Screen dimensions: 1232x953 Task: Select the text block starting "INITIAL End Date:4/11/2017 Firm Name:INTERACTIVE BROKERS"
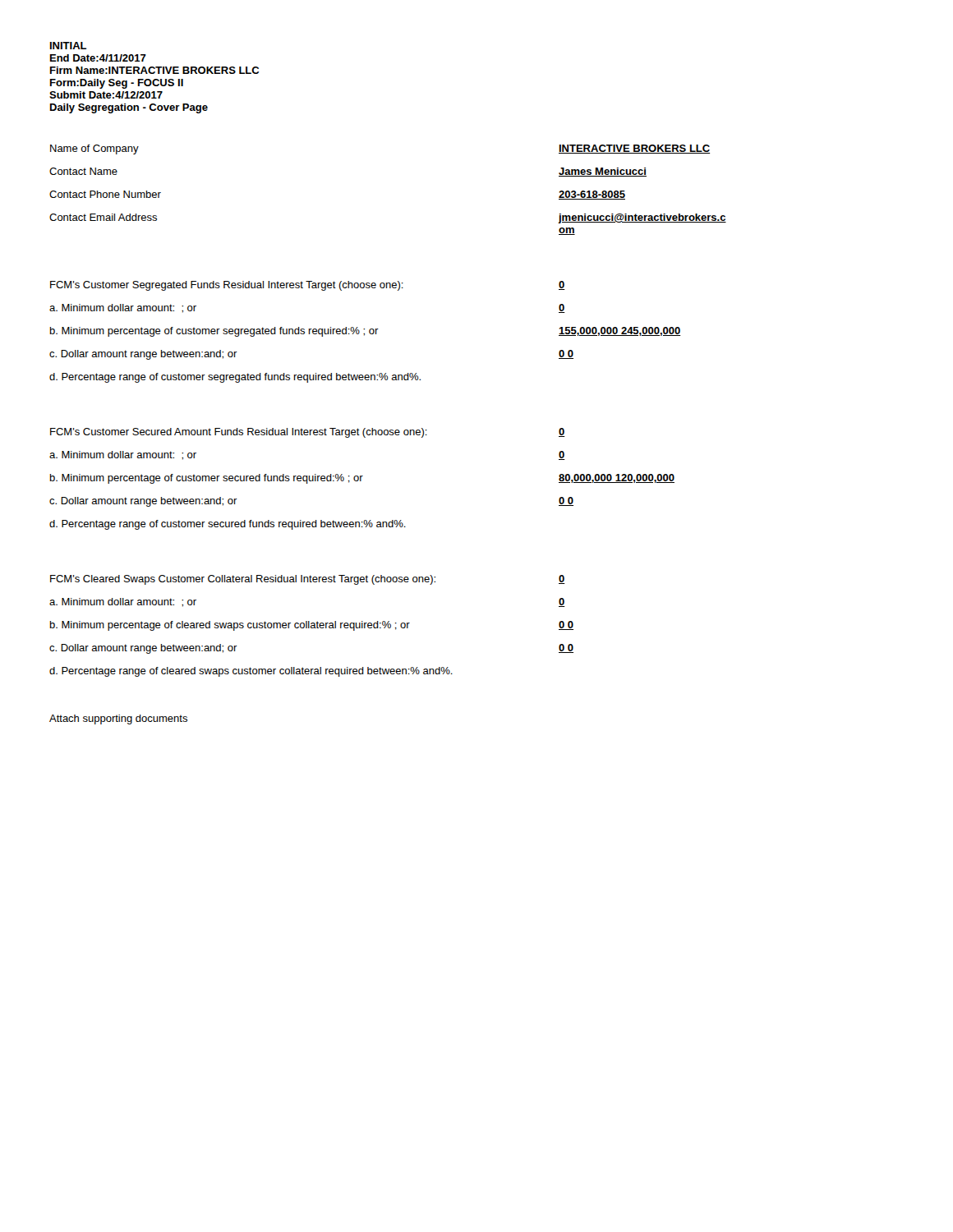click(68, 46)
